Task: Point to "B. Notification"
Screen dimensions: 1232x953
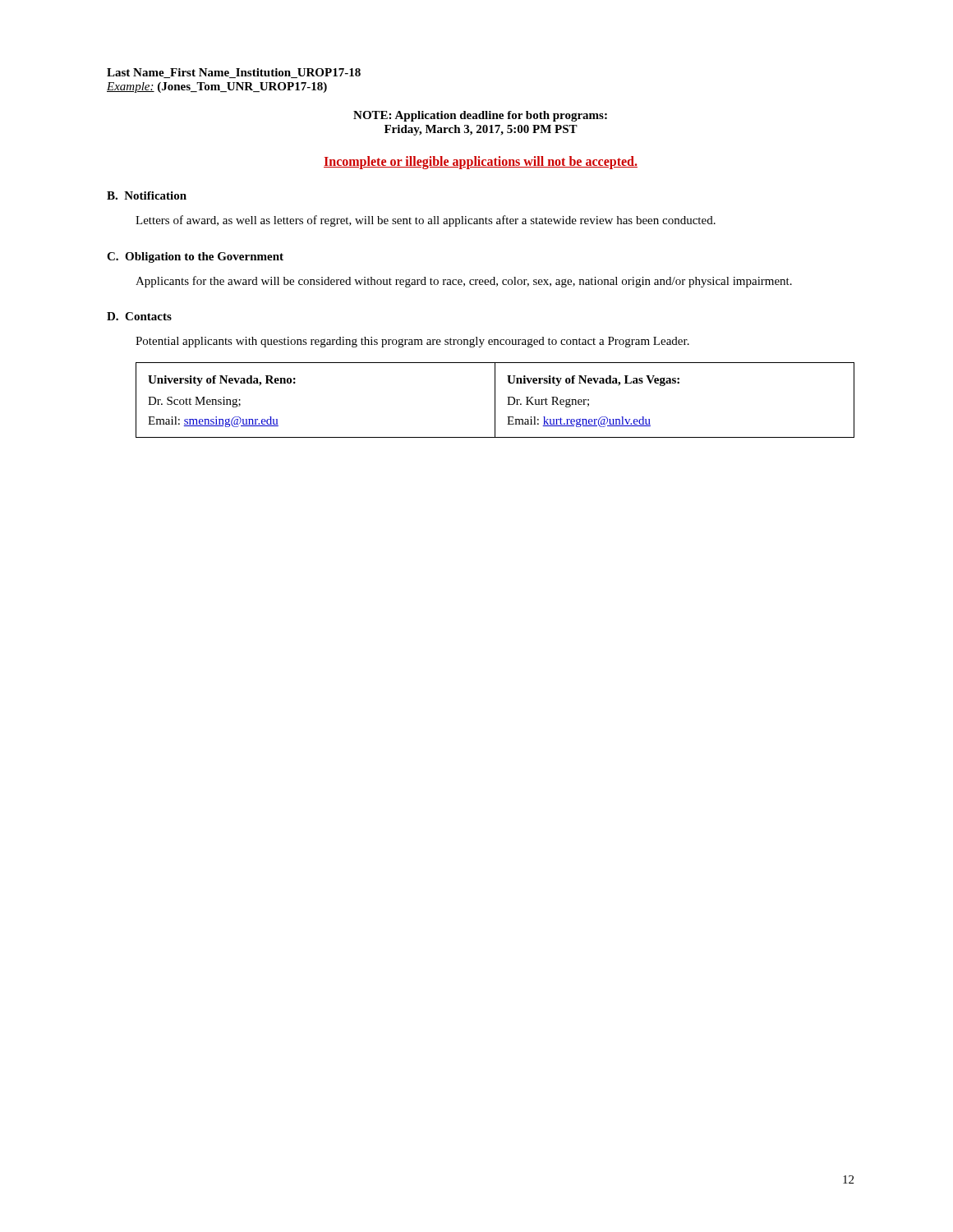Action: point(147,195)
